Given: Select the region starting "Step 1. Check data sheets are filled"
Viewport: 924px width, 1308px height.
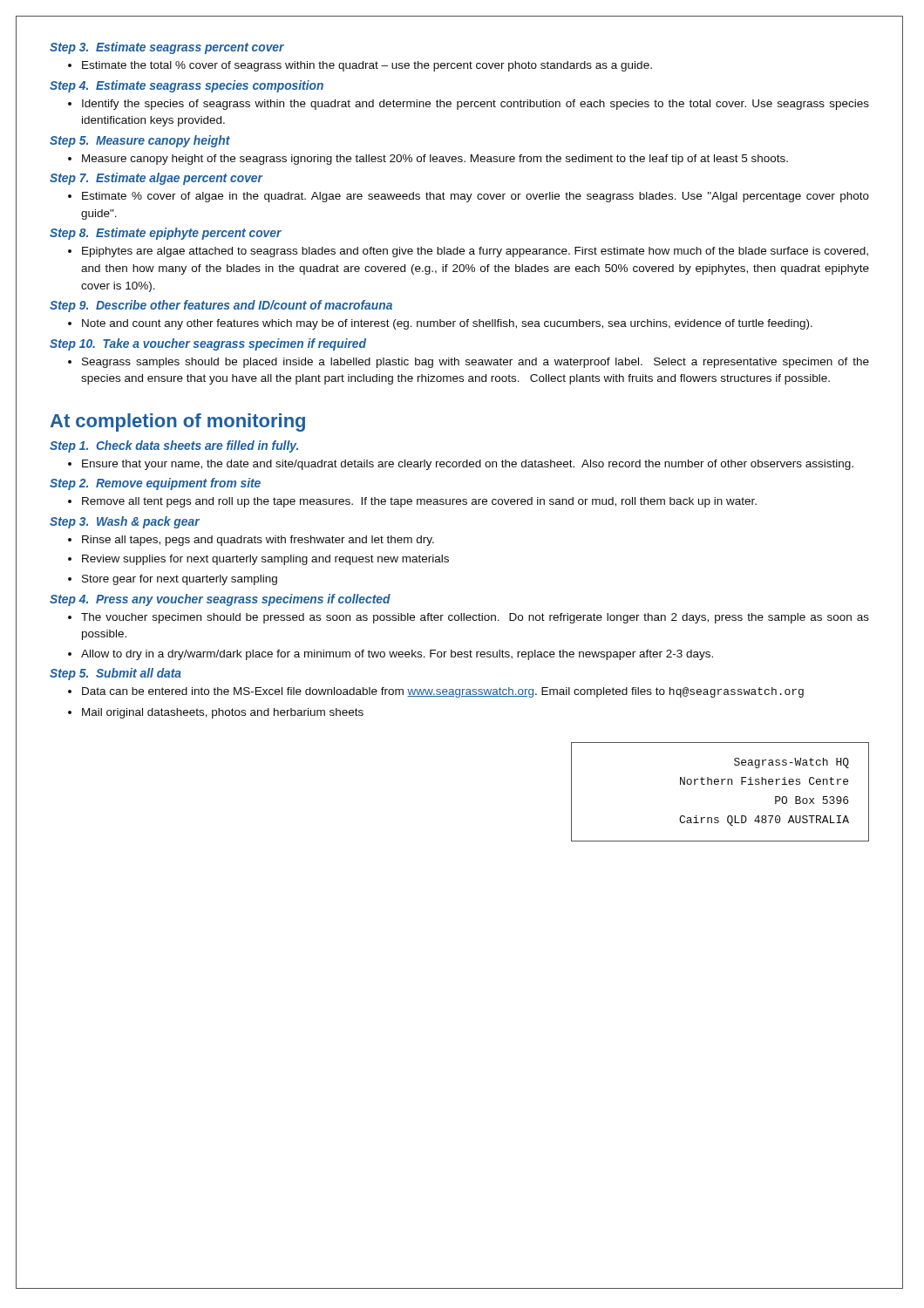Looking at the screenshot, I should coord(174,446).
